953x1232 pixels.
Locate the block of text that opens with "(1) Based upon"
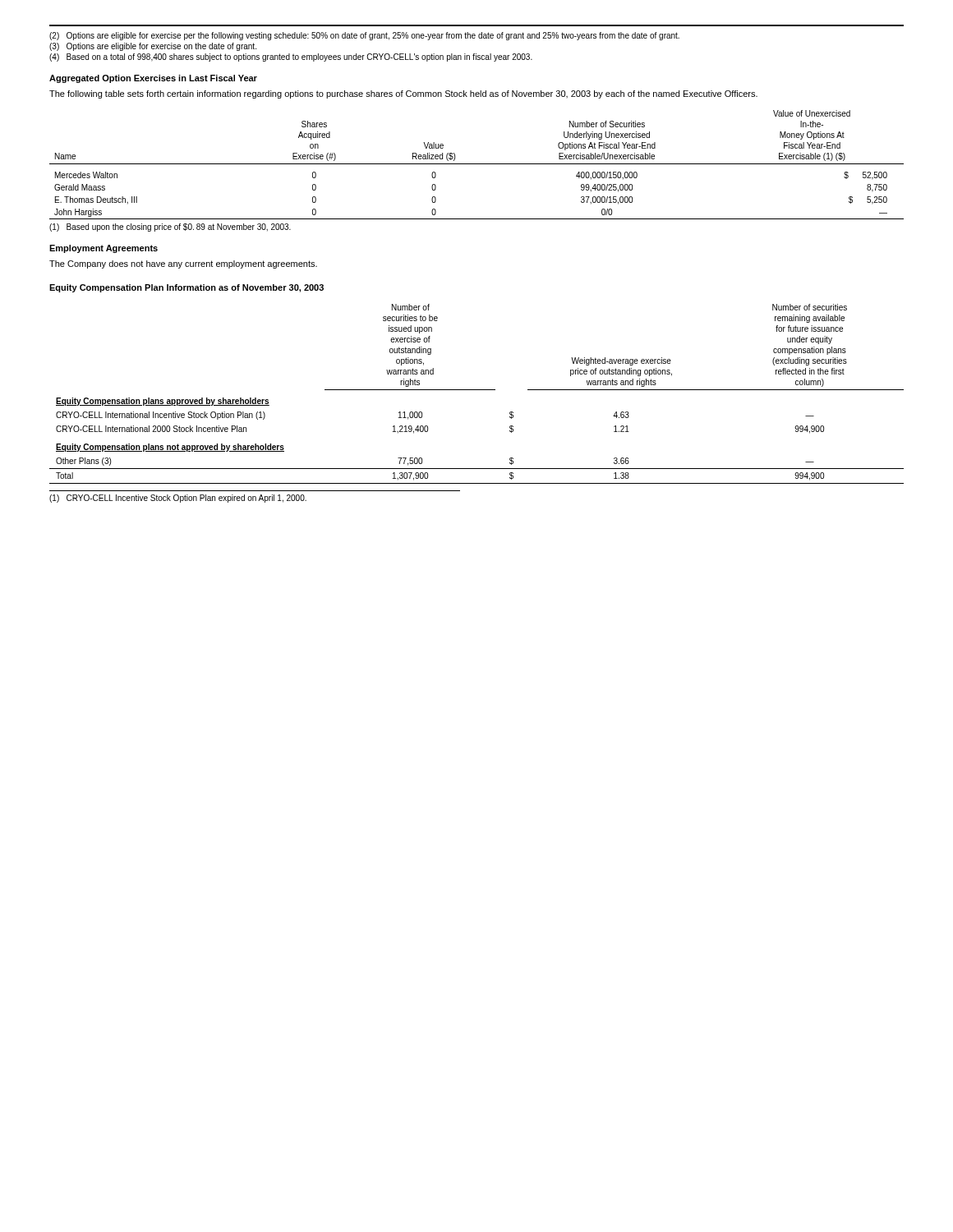[x=170, y=227]
